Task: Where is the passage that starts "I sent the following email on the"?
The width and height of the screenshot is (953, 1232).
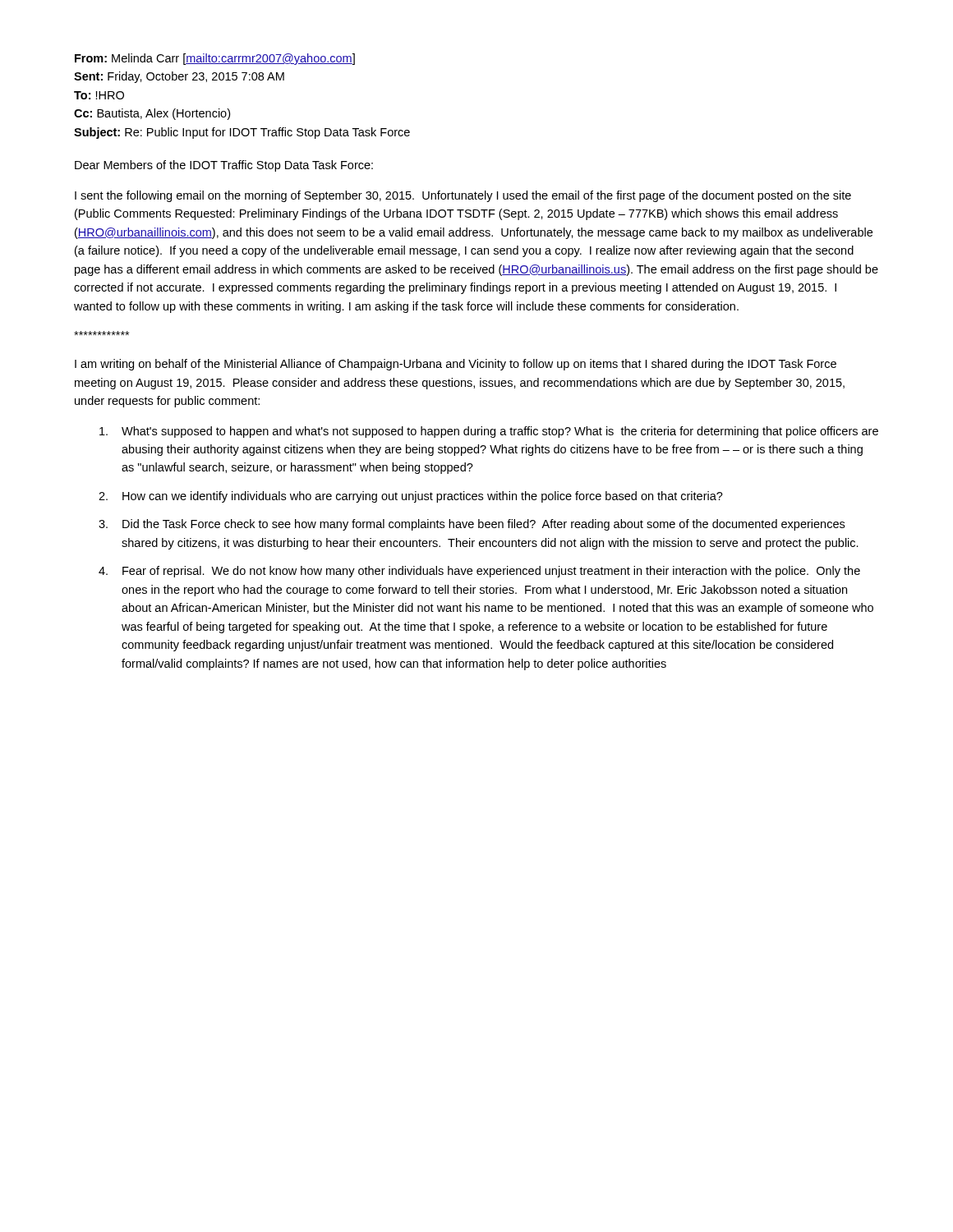Action: tap(476, 251)
